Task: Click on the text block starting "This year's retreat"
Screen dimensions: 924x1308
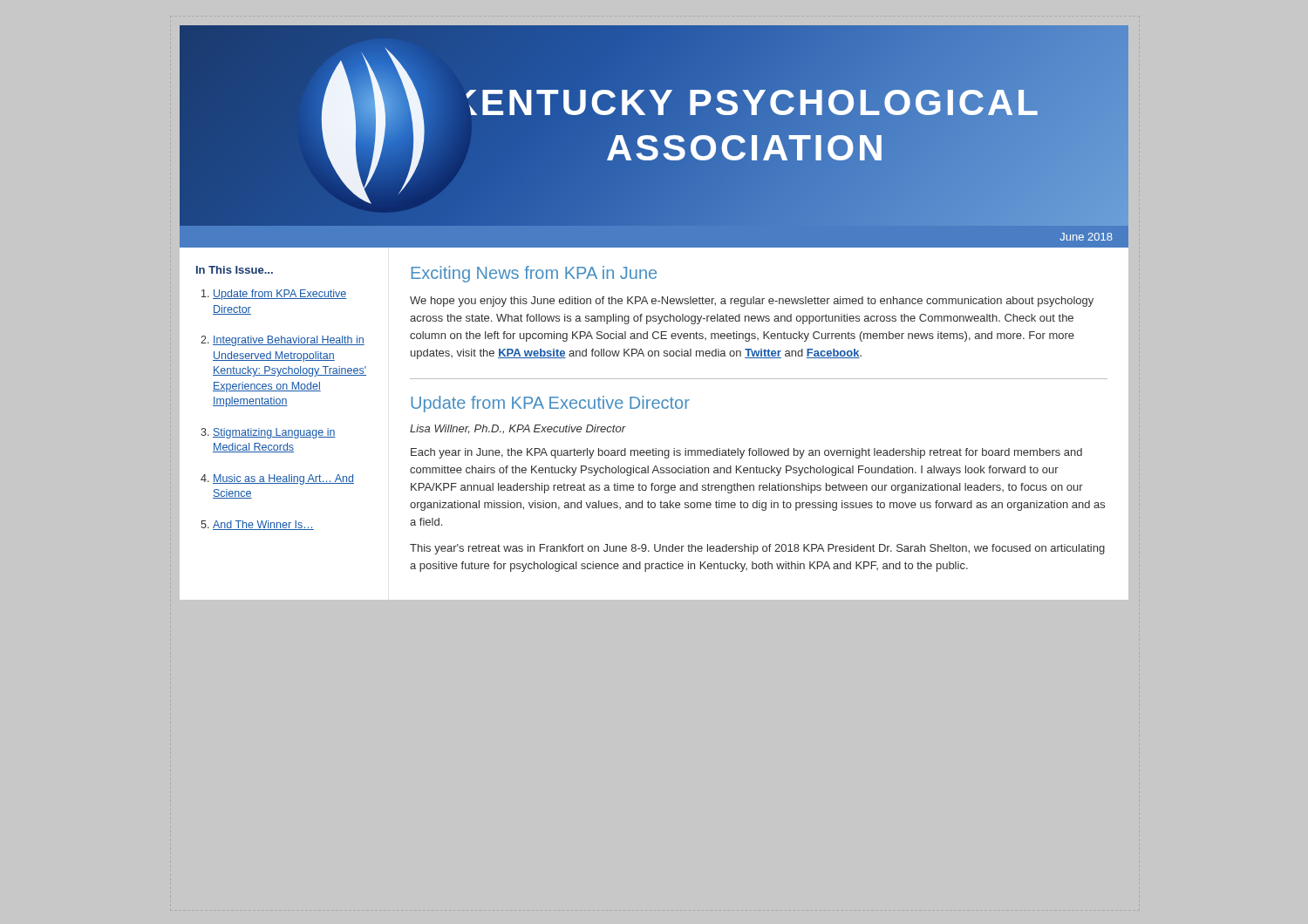Action: (x=757, y=557)
